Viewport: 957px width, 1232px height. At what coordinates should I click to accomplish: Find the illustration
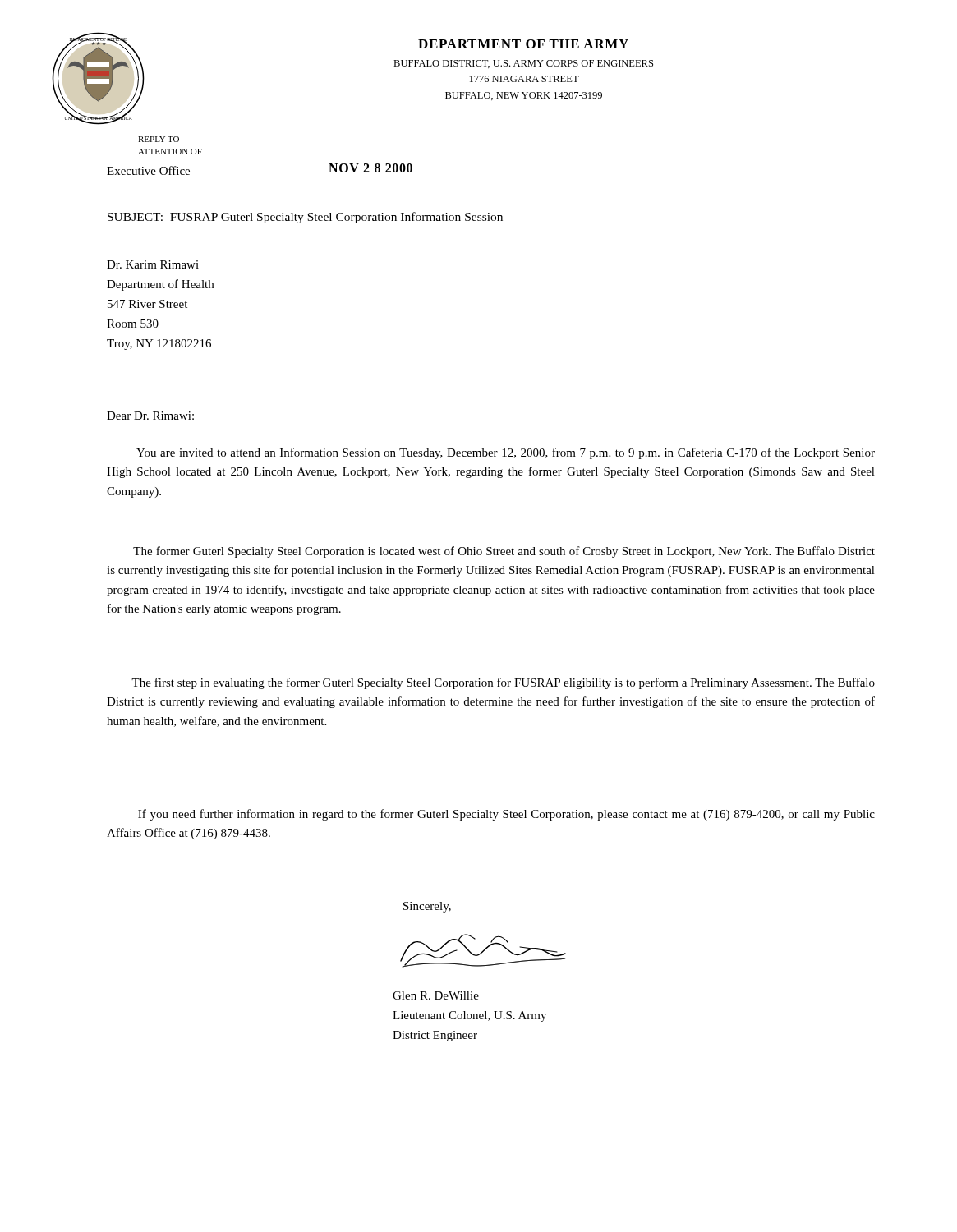tap(483, 949)
